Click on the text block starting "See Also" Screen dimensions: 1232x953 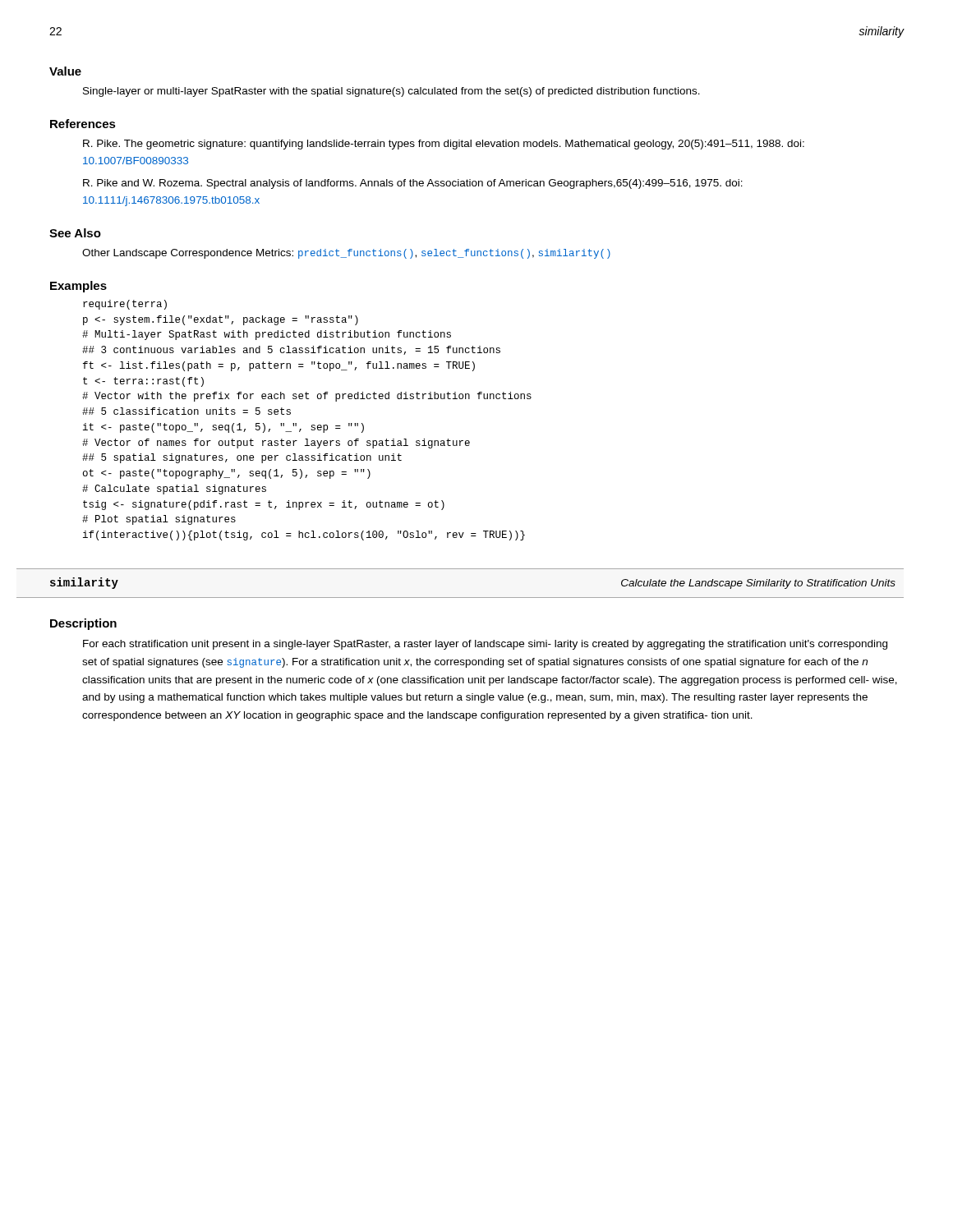pyautogui.click(x=75, y=233)
